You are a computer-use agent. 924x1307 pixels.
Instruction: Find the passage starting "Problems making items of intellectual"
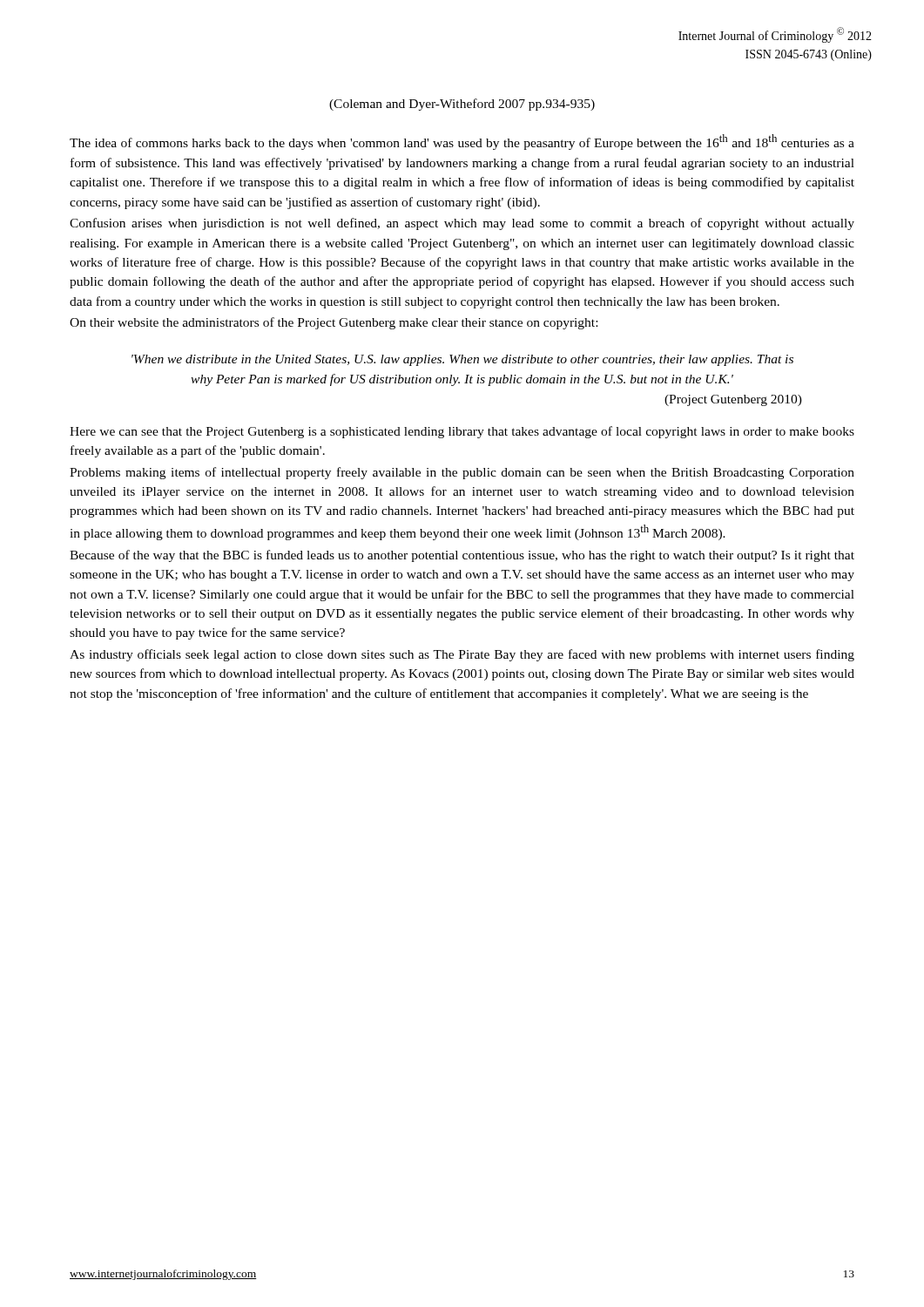point(462,502)
